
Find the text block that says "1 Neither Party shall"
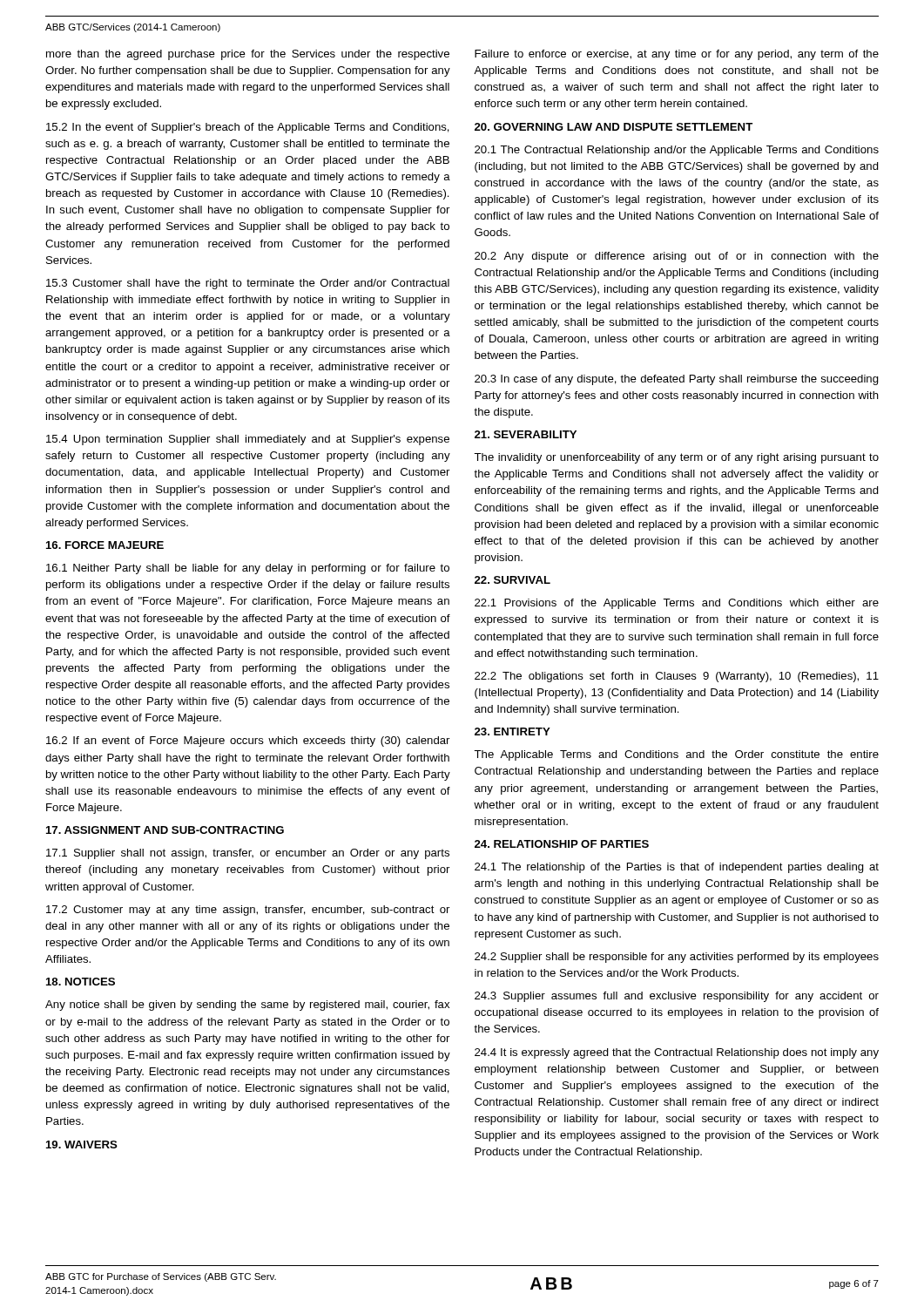click(x=248, y=643)
